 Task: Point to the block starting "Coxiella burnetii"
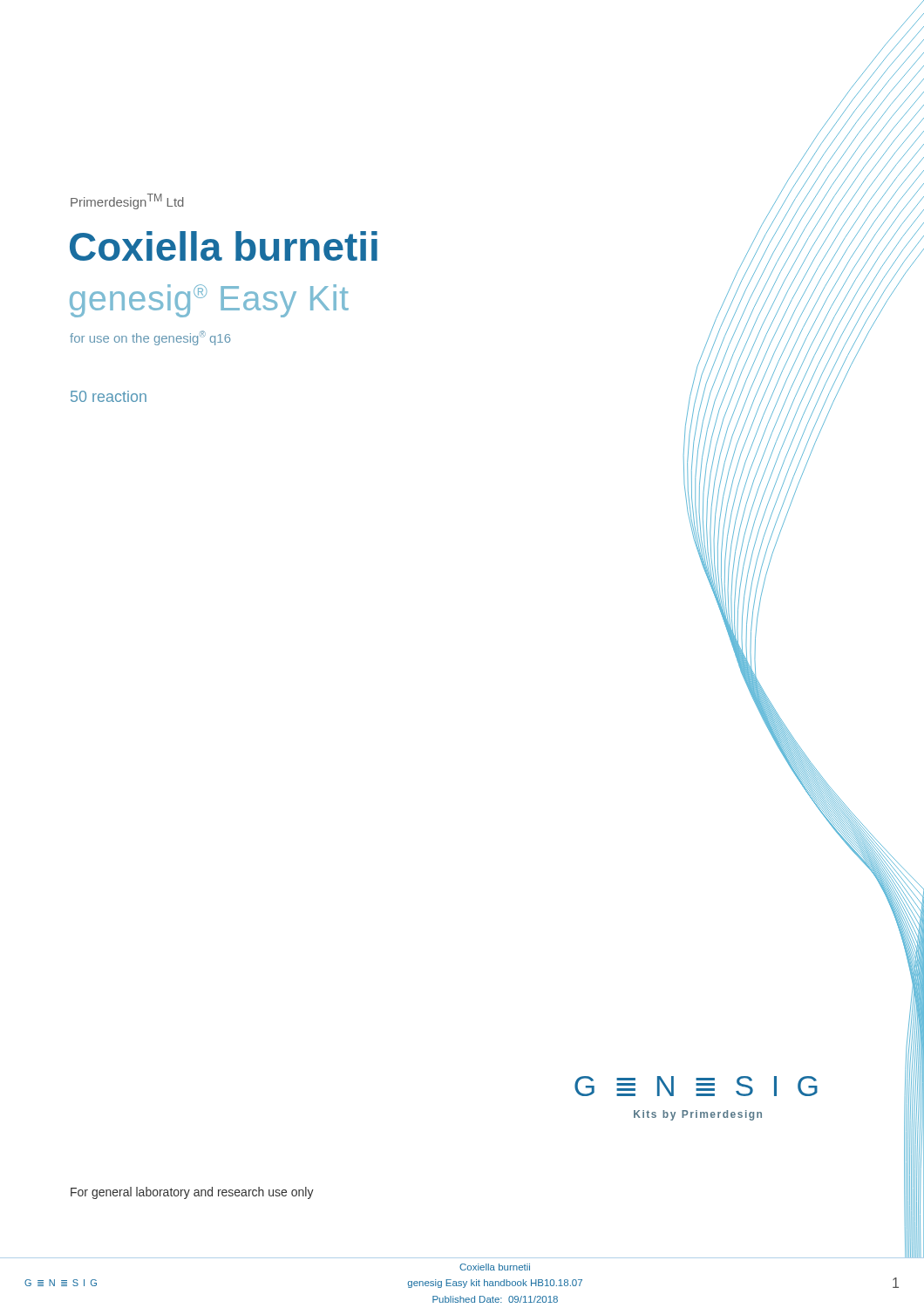(224, 247)
